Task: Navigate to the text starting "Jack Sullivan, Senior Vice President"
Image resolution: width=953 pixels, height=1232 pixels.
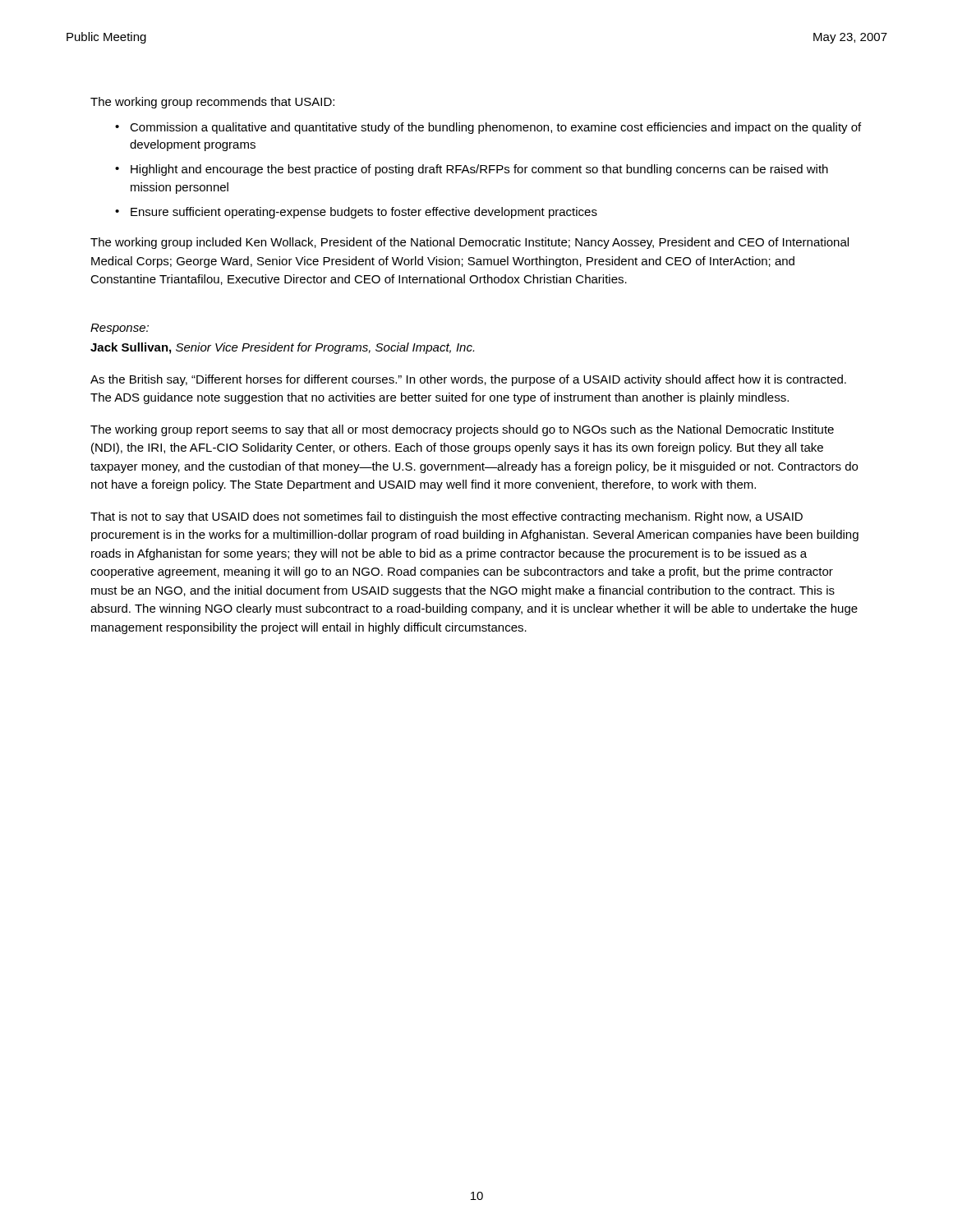Action: tap(283, 347)
